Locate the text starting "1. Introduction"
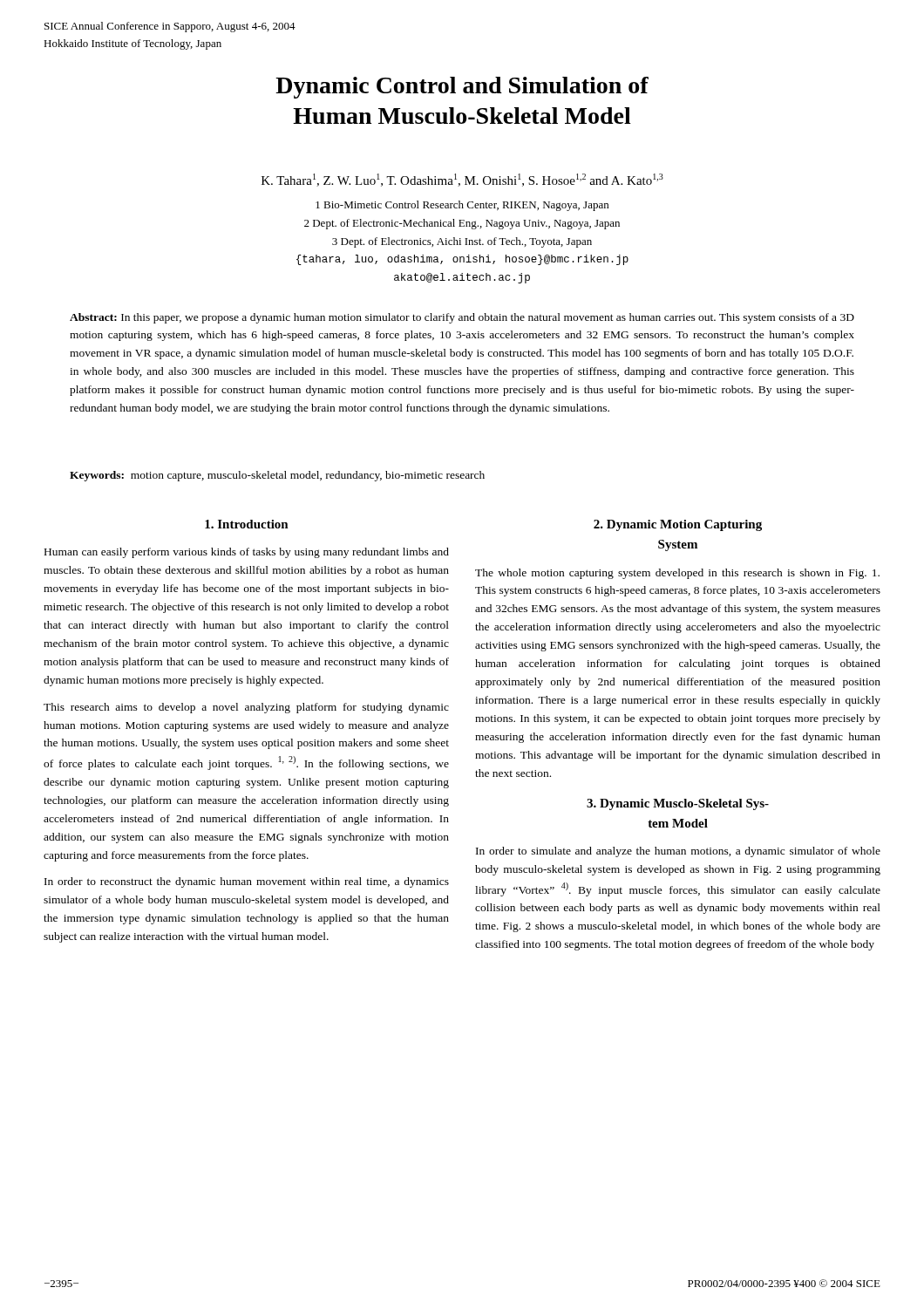The image size is (924, 1308). [x=246, y=524]
